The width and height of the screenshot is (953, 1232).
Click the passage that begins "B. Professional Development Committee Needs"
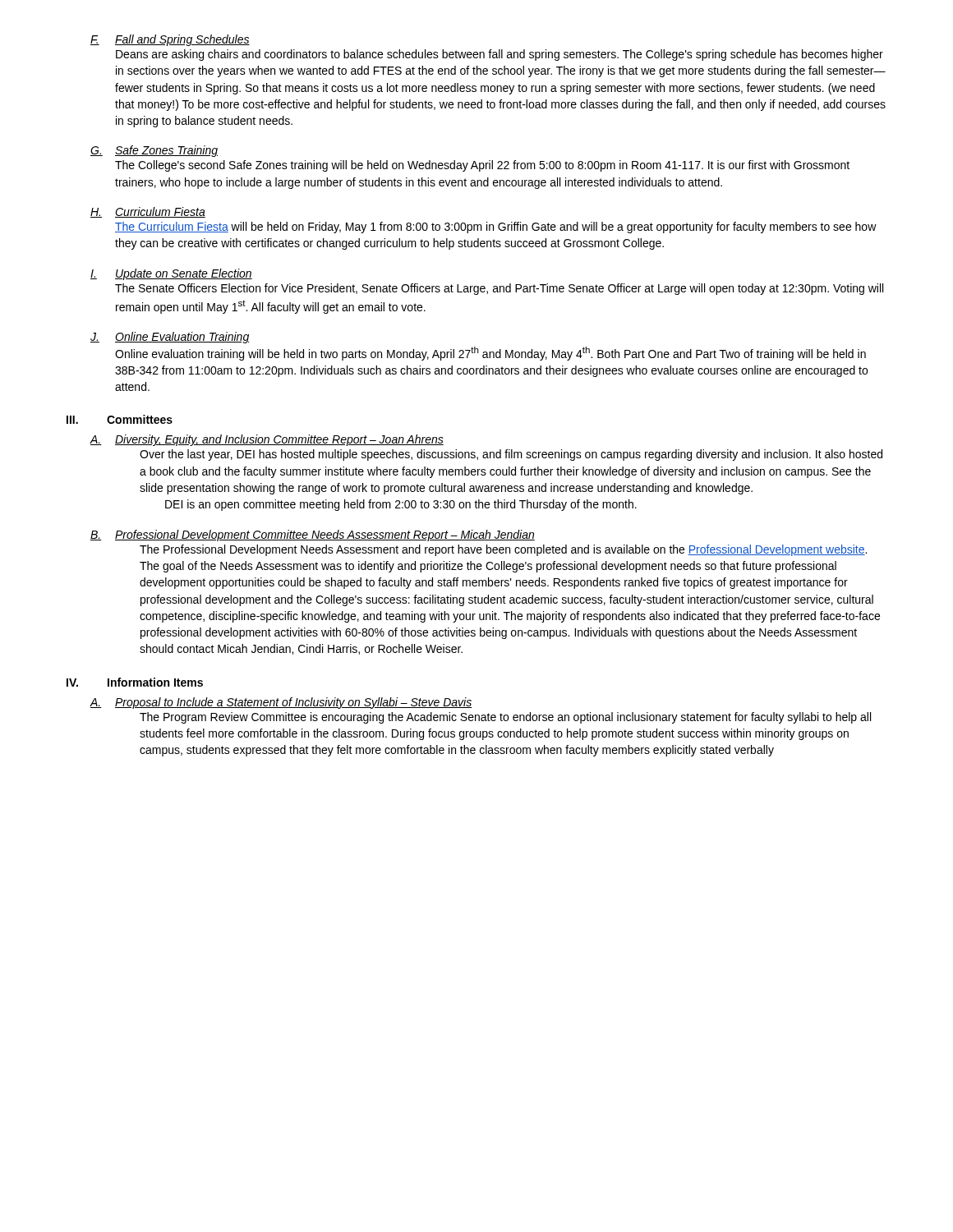coord(489,593)
